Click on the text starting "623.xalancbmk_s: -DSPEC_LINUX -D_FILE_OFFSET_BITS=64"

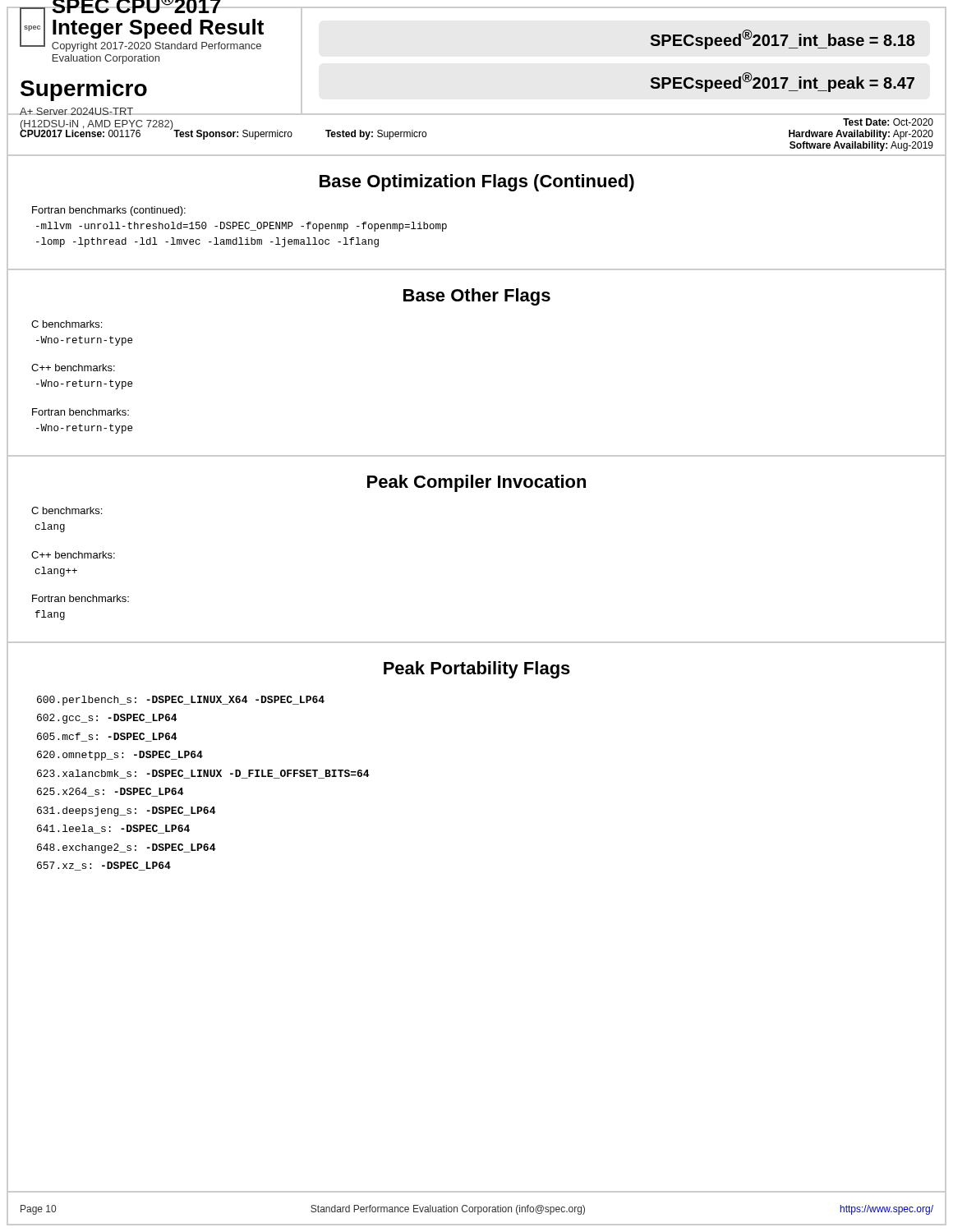[x=203, y=774]
